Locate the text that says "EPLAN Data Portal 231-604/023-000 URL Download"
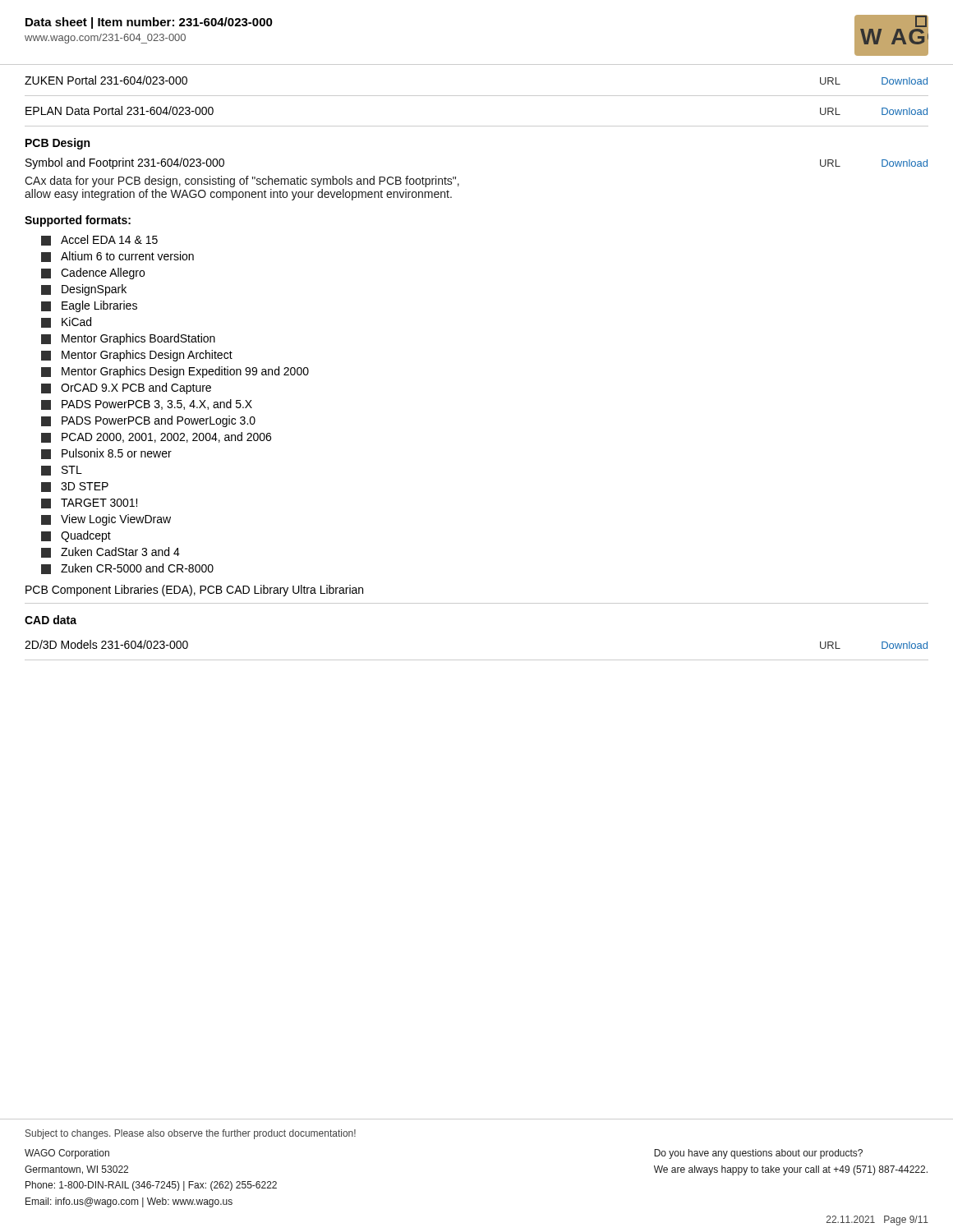Viewport: 953px width, 1232px height. pos(115,110)
